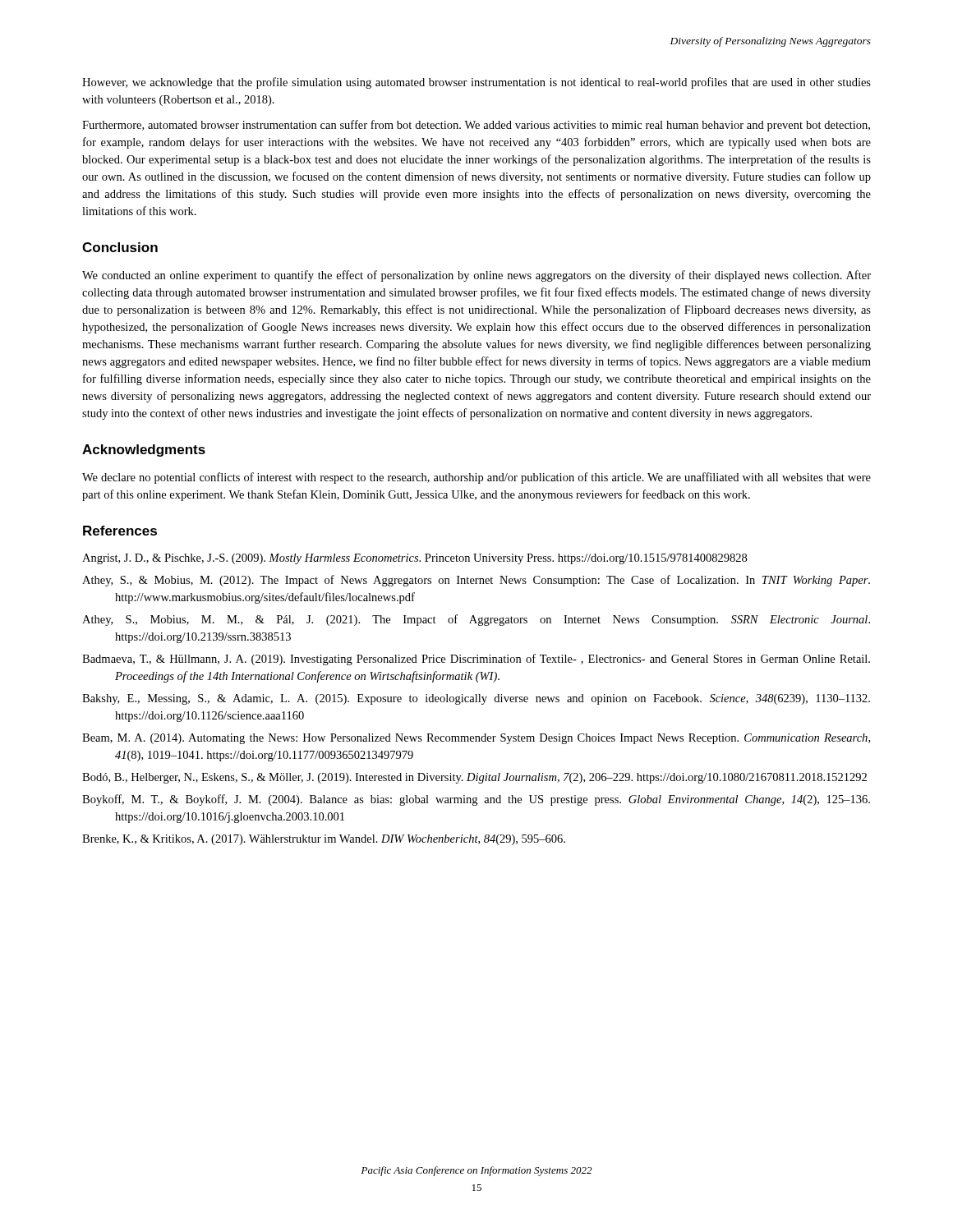Image resolution: width=953 pixels, height=1232 pixels.
Task: Point to the passage starting "Bakshy, E., Messing, S., & Adamic, L. A."
Action: tap(476, 707)
